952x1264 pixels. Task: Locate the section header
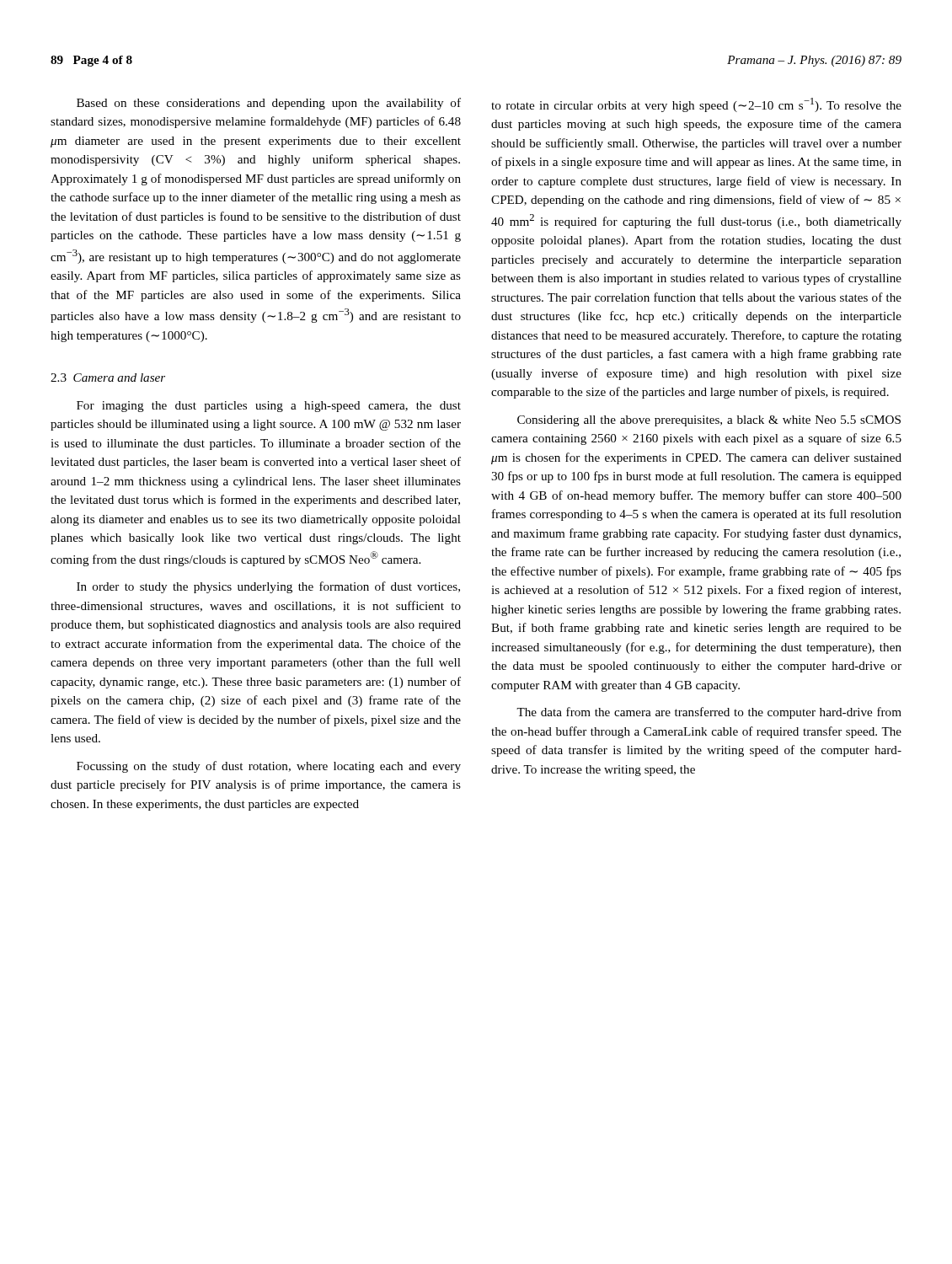[108, 377]
